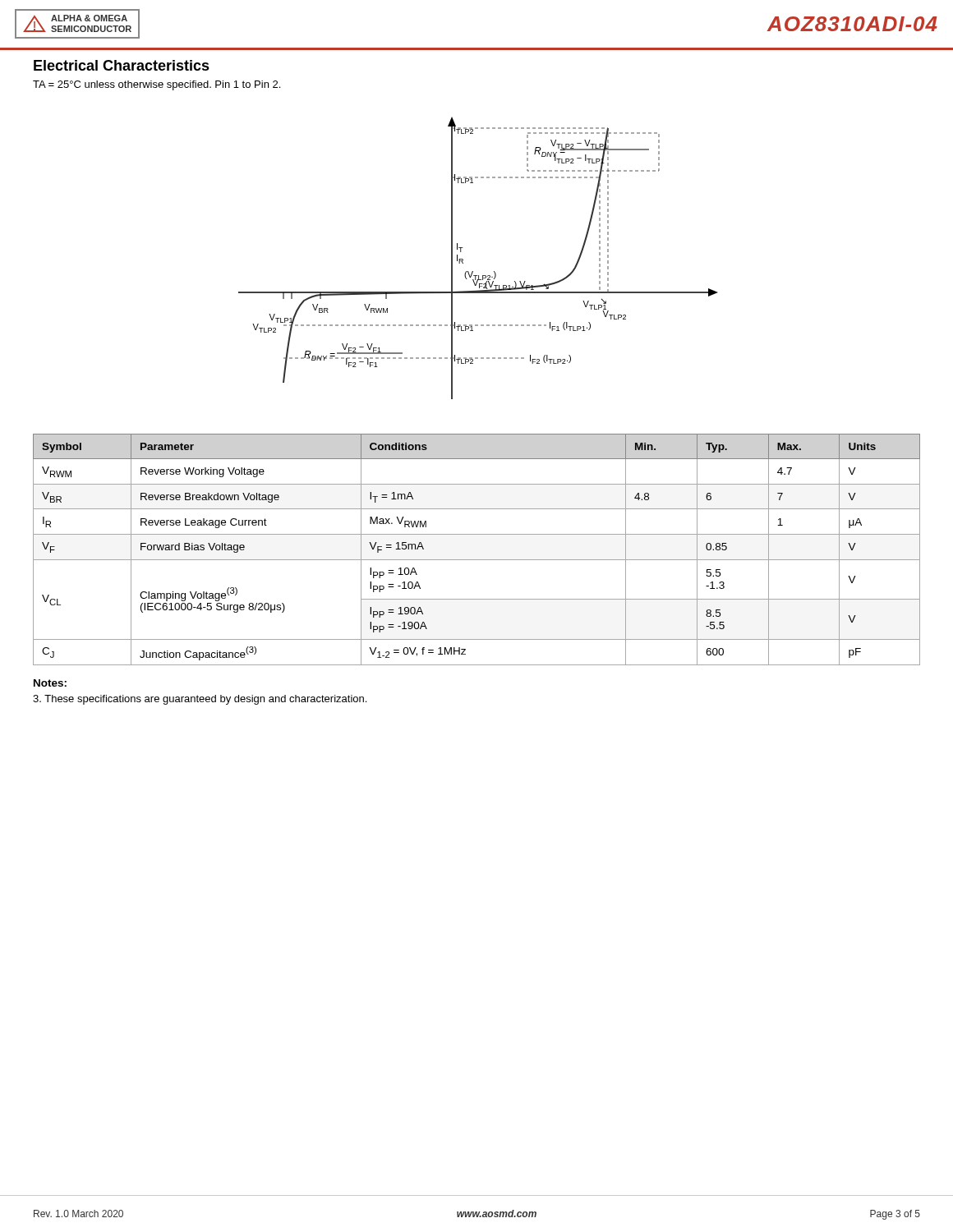Image resolution: width=953 pixels, height=1232 pixels.
Task: Locate the text block that reads "TA = 25°C"
Action: coord(157,84)
